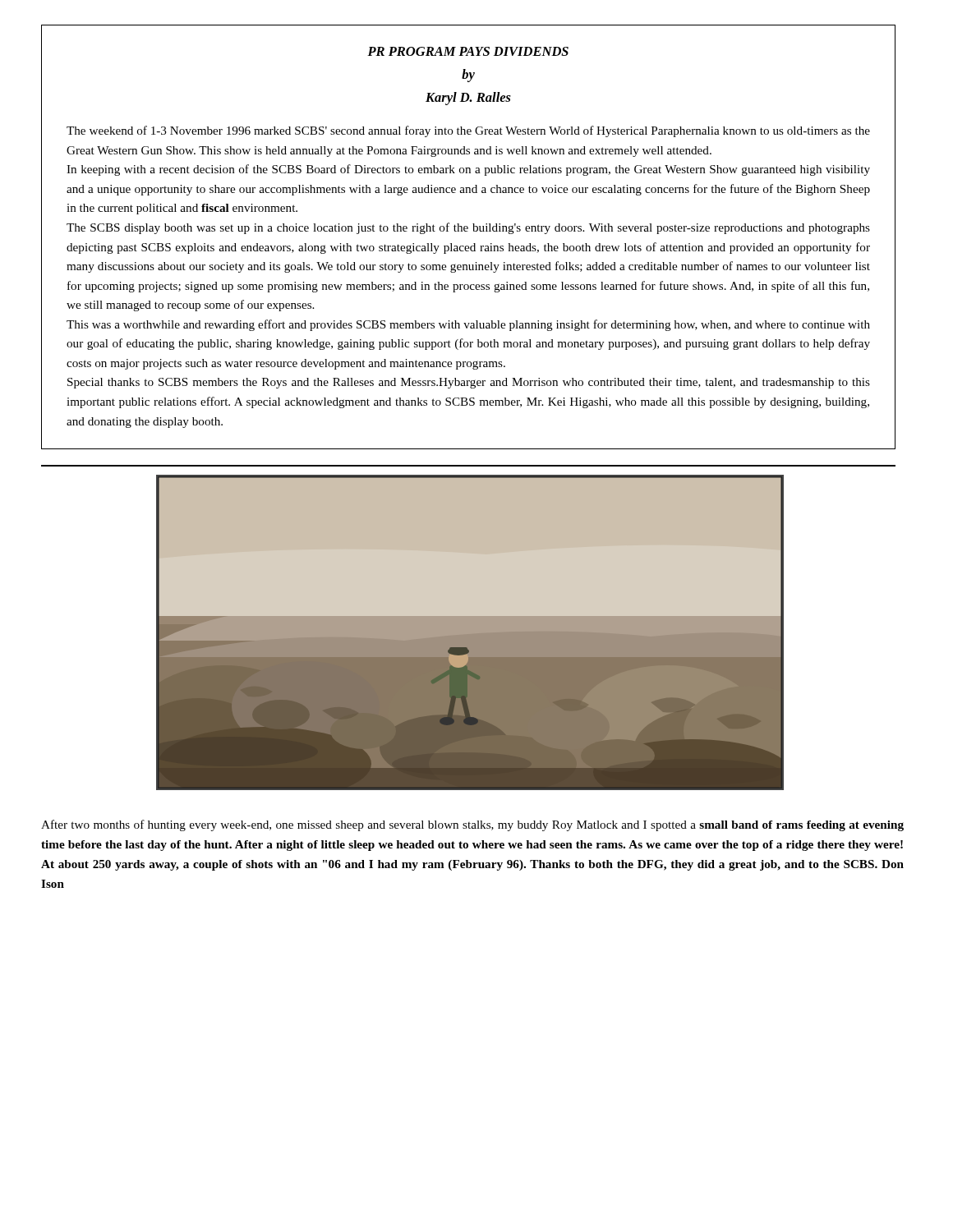Image resolution: width=953 pixels, height=1232 pixels.
Task: Navigate to the block starting "After two months of hunting"
Action: coord(472,854)
